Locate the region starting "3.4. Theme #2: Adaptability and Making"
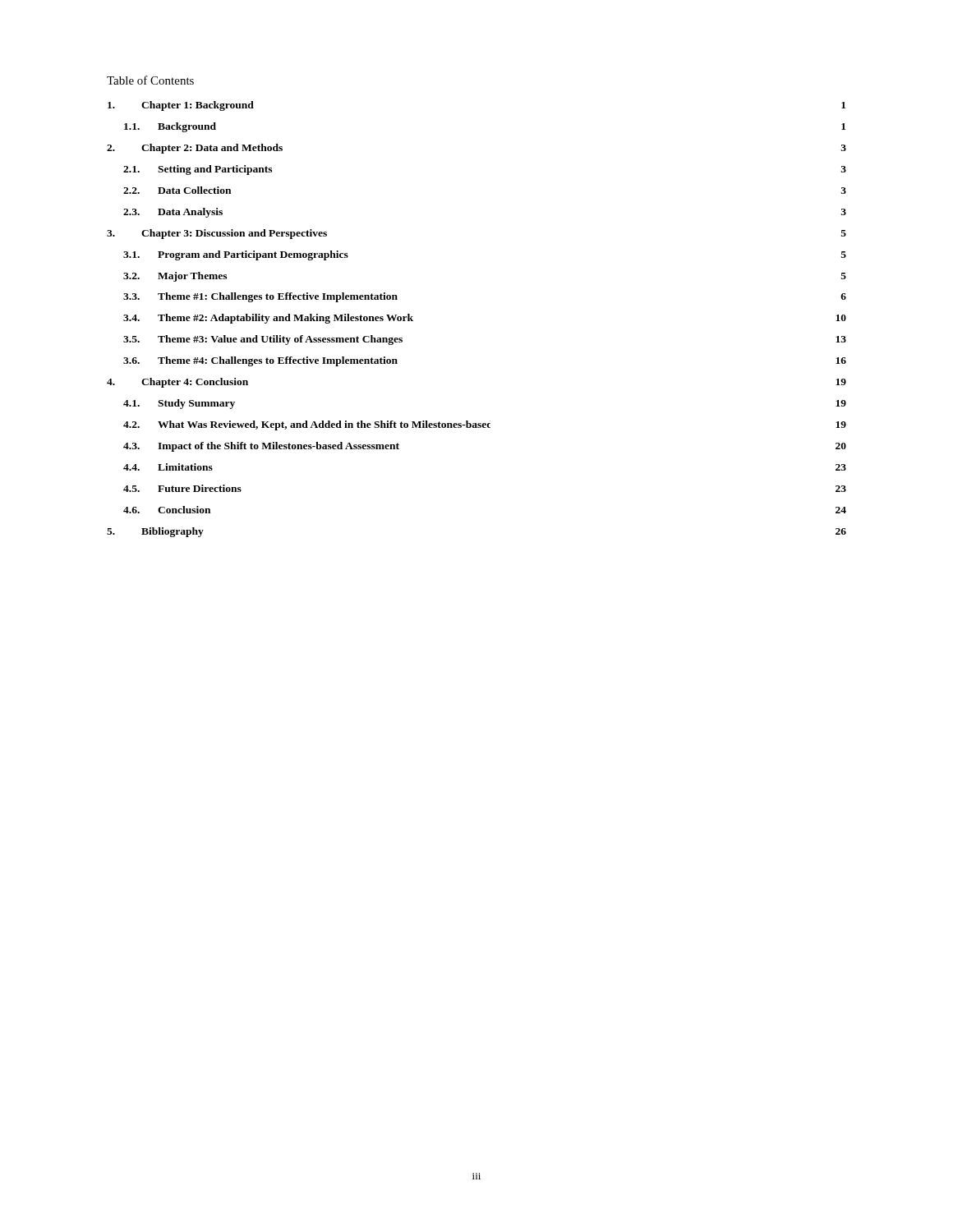 coord(289,318)
